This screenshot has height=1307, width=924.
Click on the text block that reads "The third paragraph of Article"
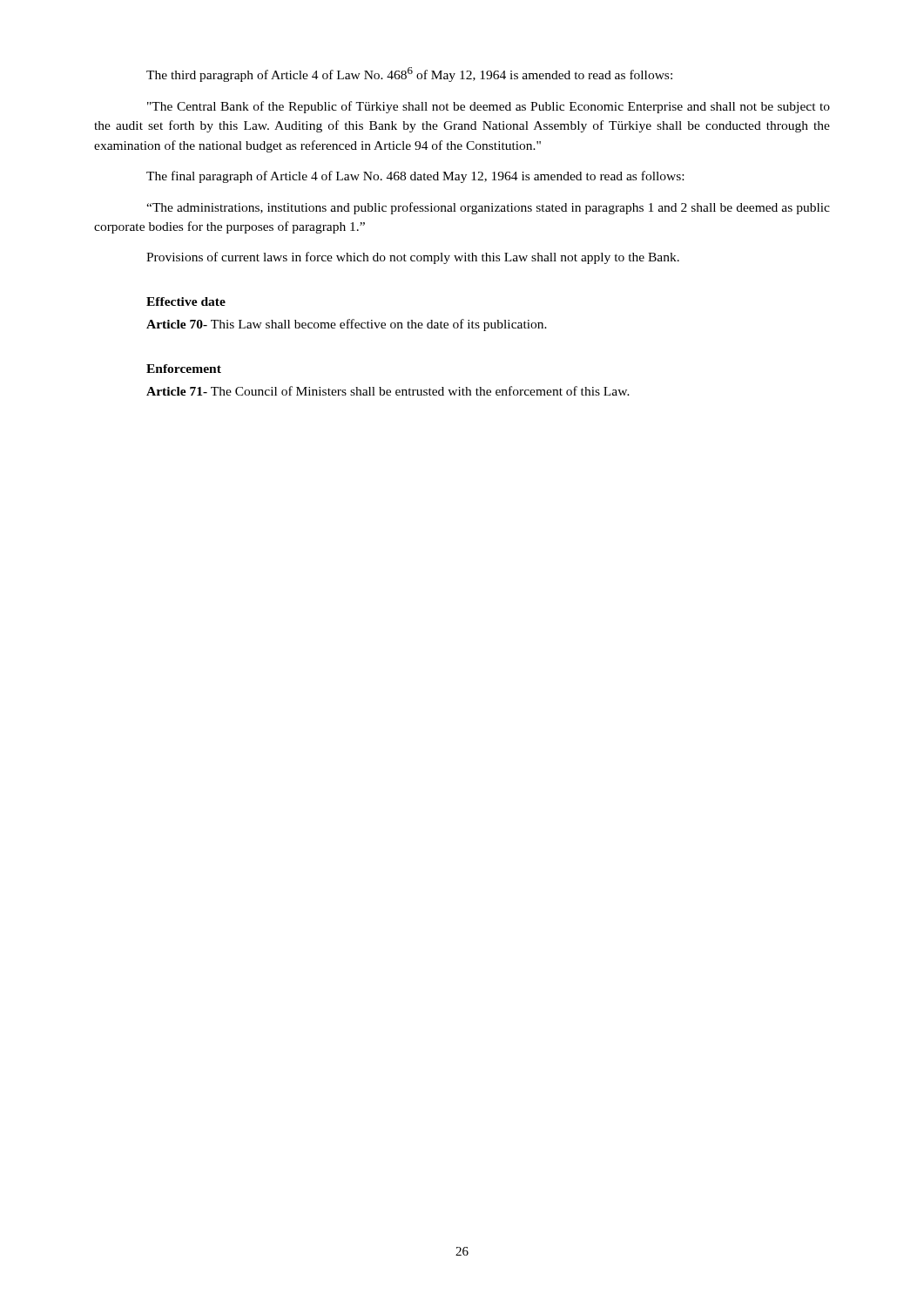410,73
